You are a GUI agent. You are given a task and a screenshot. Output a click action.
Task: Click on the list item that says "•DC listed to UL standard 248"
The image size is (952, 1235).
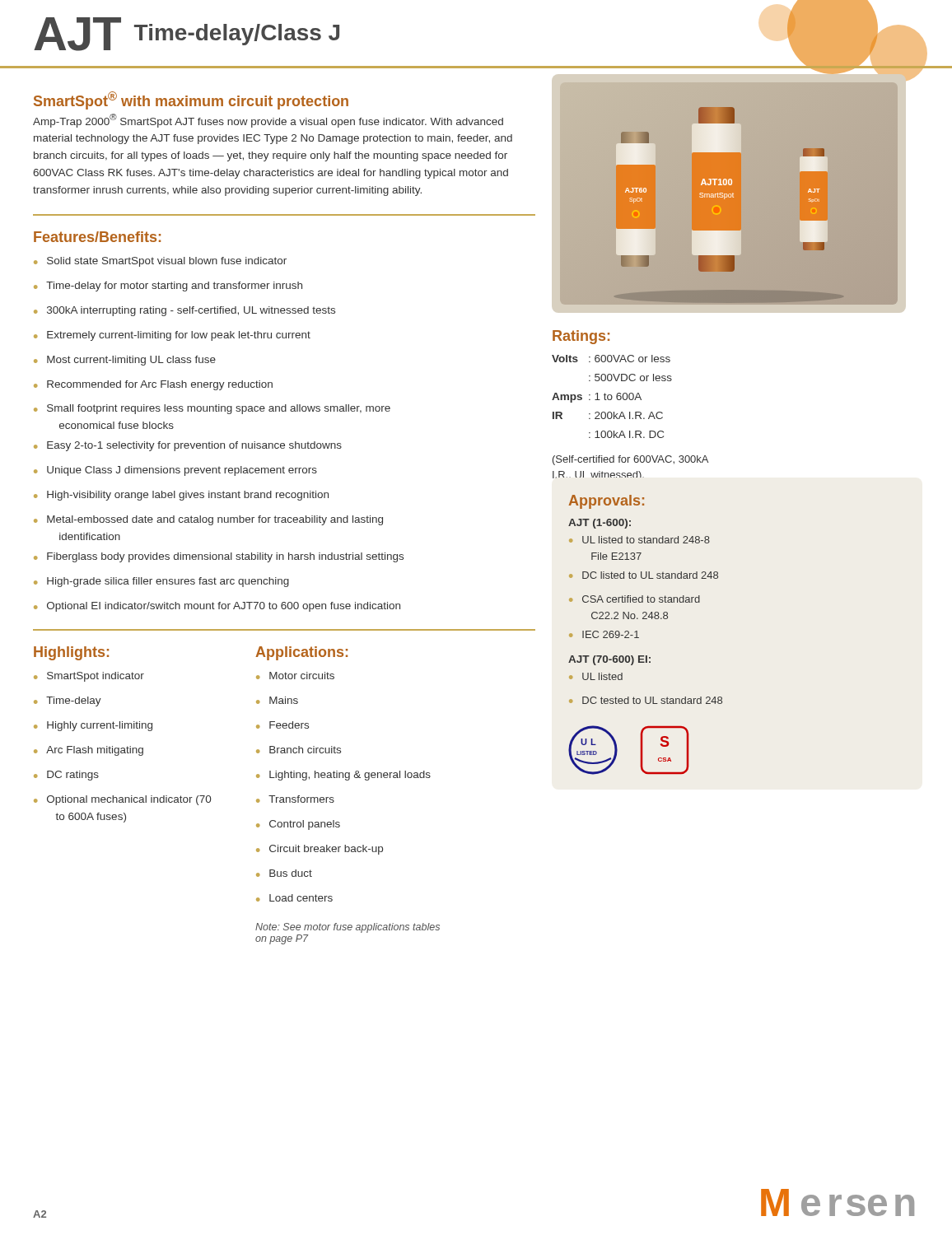[x=644, y=578]
